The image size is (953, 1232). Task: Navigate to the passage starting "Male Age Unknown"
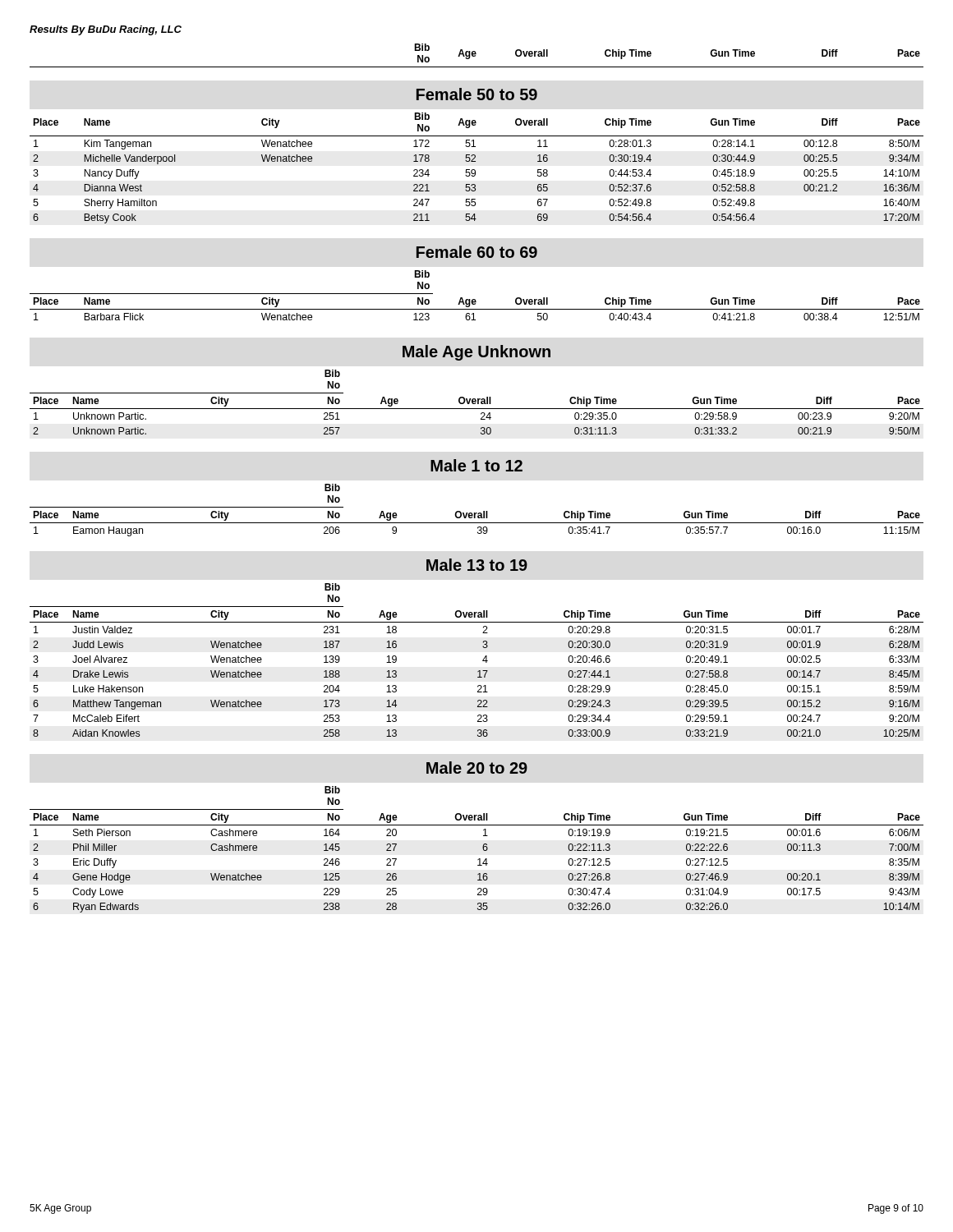476,352
